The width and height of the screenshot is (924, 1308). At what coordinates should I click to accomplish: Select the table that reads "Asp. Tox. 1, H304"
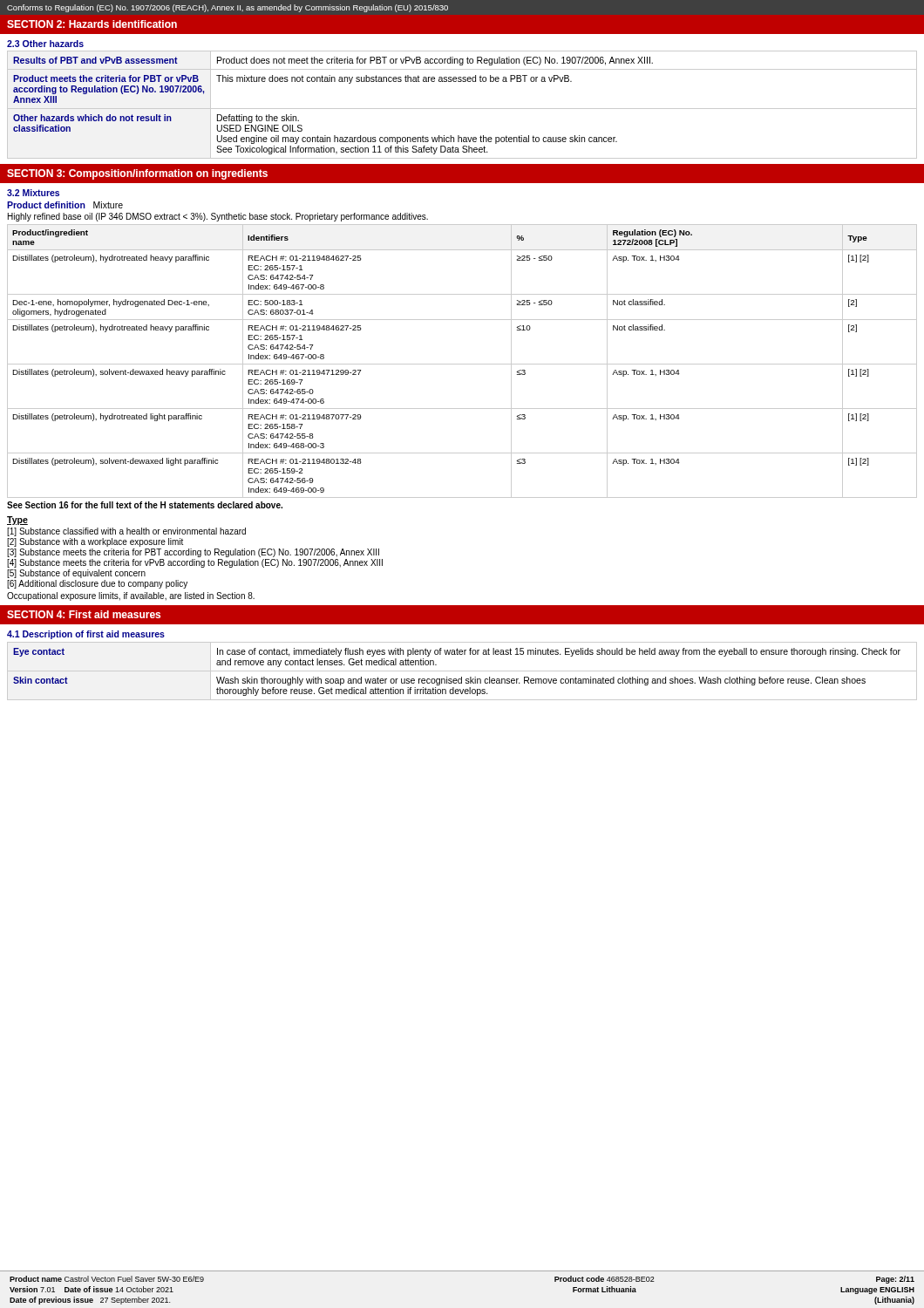[x=462, y=361]
